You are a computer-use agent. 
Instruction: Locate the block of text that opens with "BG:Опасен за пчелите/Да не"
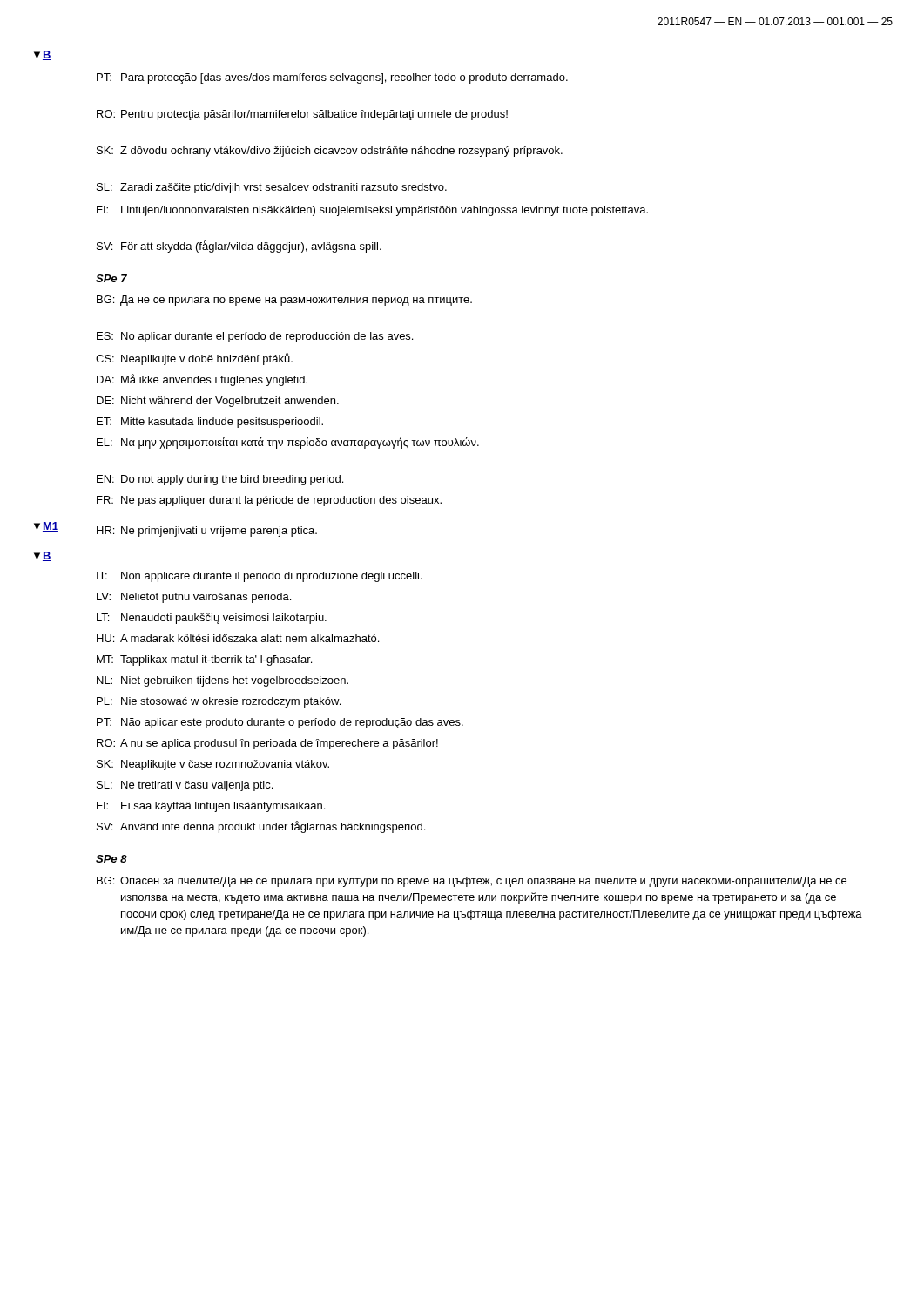(x=485, y=906)
